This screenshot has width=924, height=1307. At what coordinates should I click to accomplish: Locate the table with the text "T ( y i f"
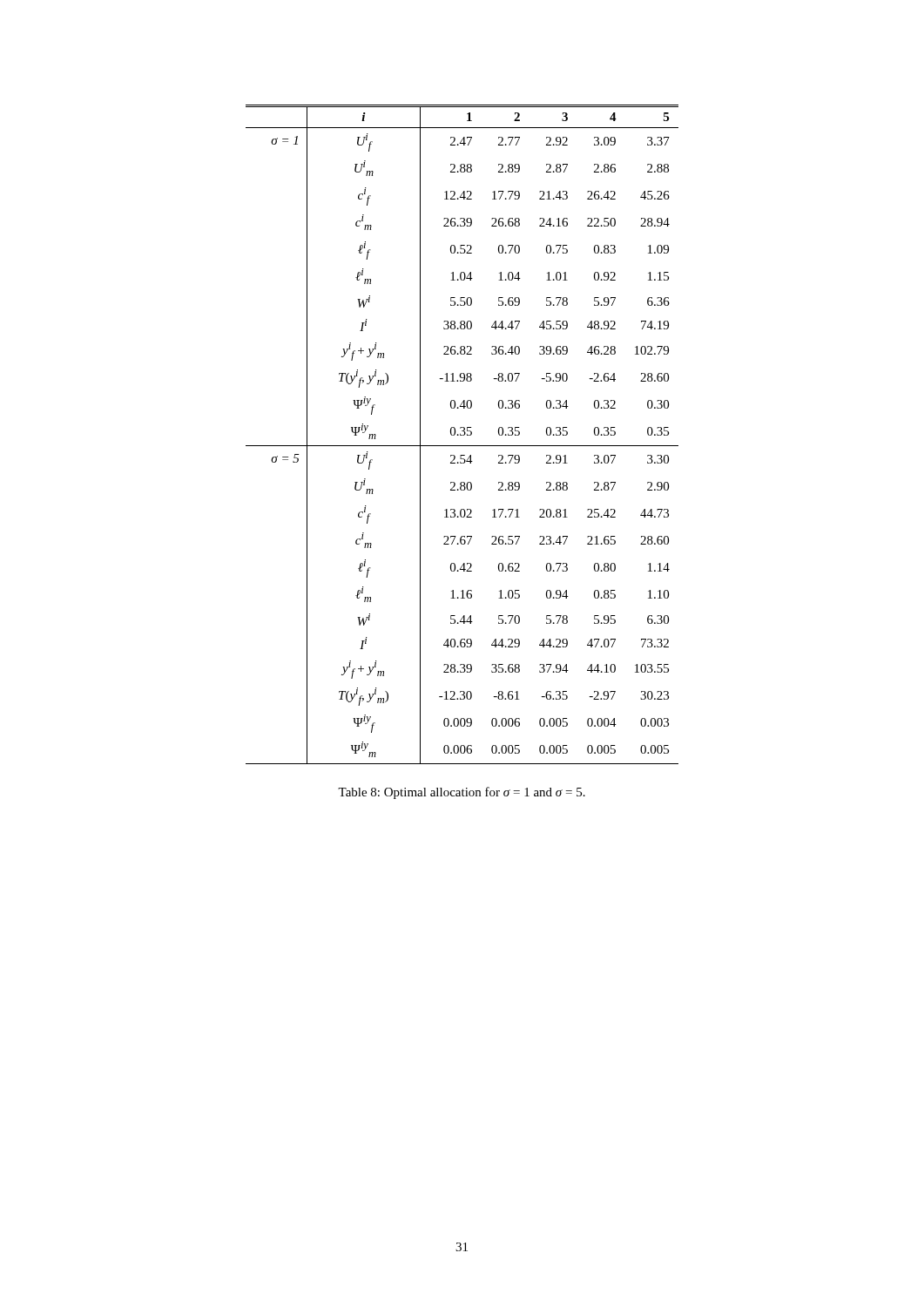tap(462, 434)
